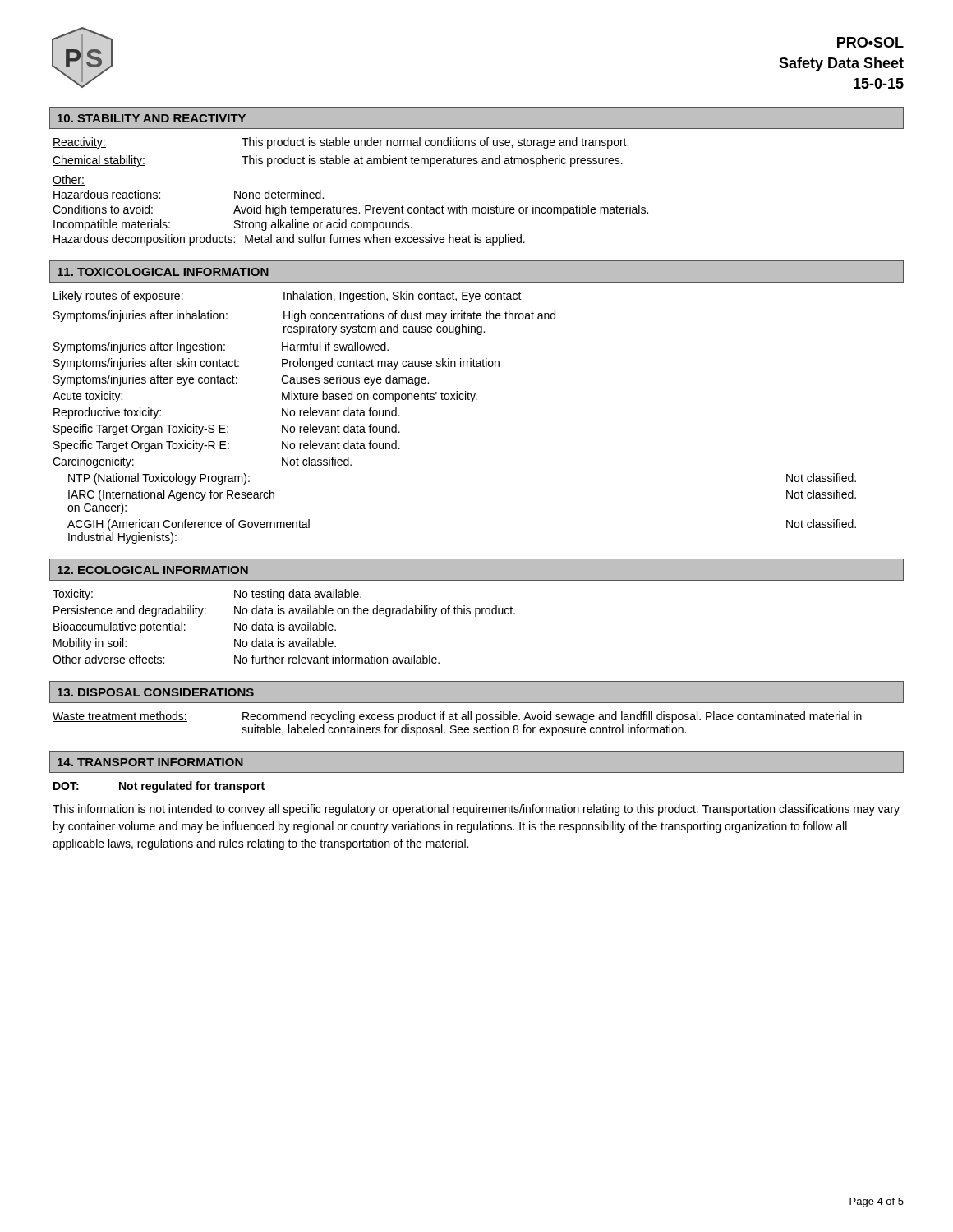
Task: Point to the passage starting "11. TOXICOLOGICAL INFORMATION"
Action: pos(163,271)
